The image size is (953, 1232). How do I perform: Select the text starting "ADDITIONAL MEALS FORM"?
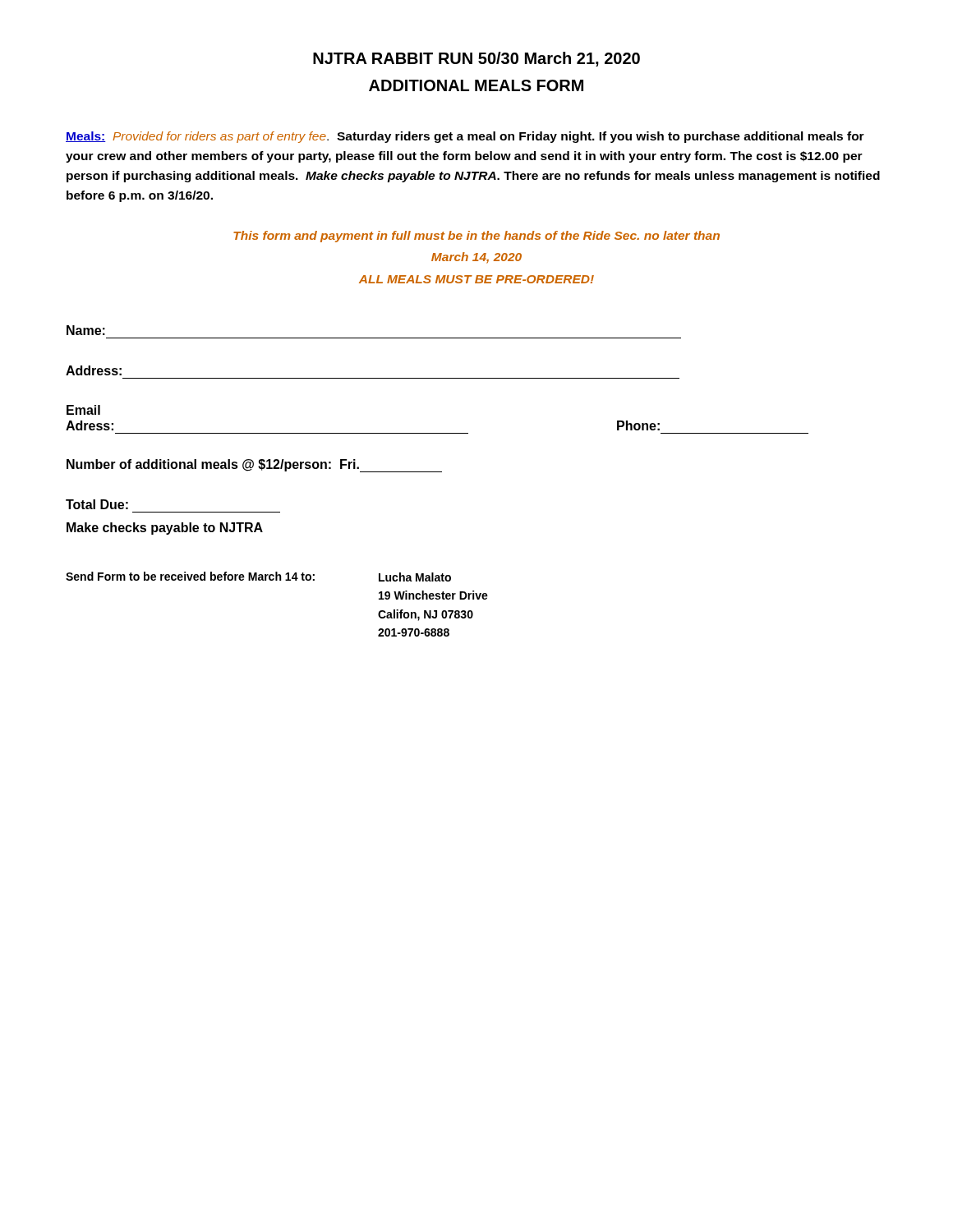point(476,86)
